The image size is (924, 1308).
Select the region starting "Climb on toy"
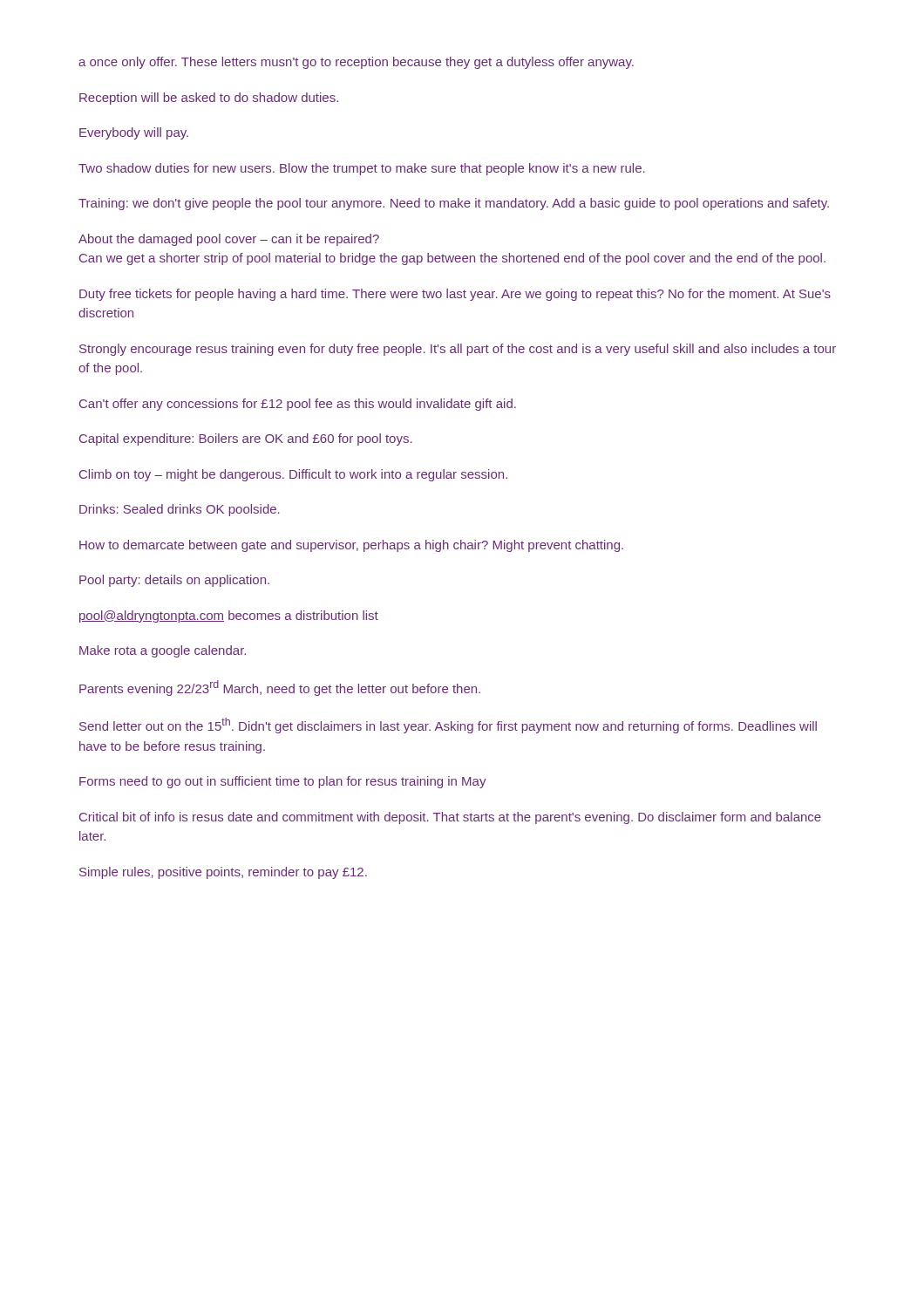point(293,473)
